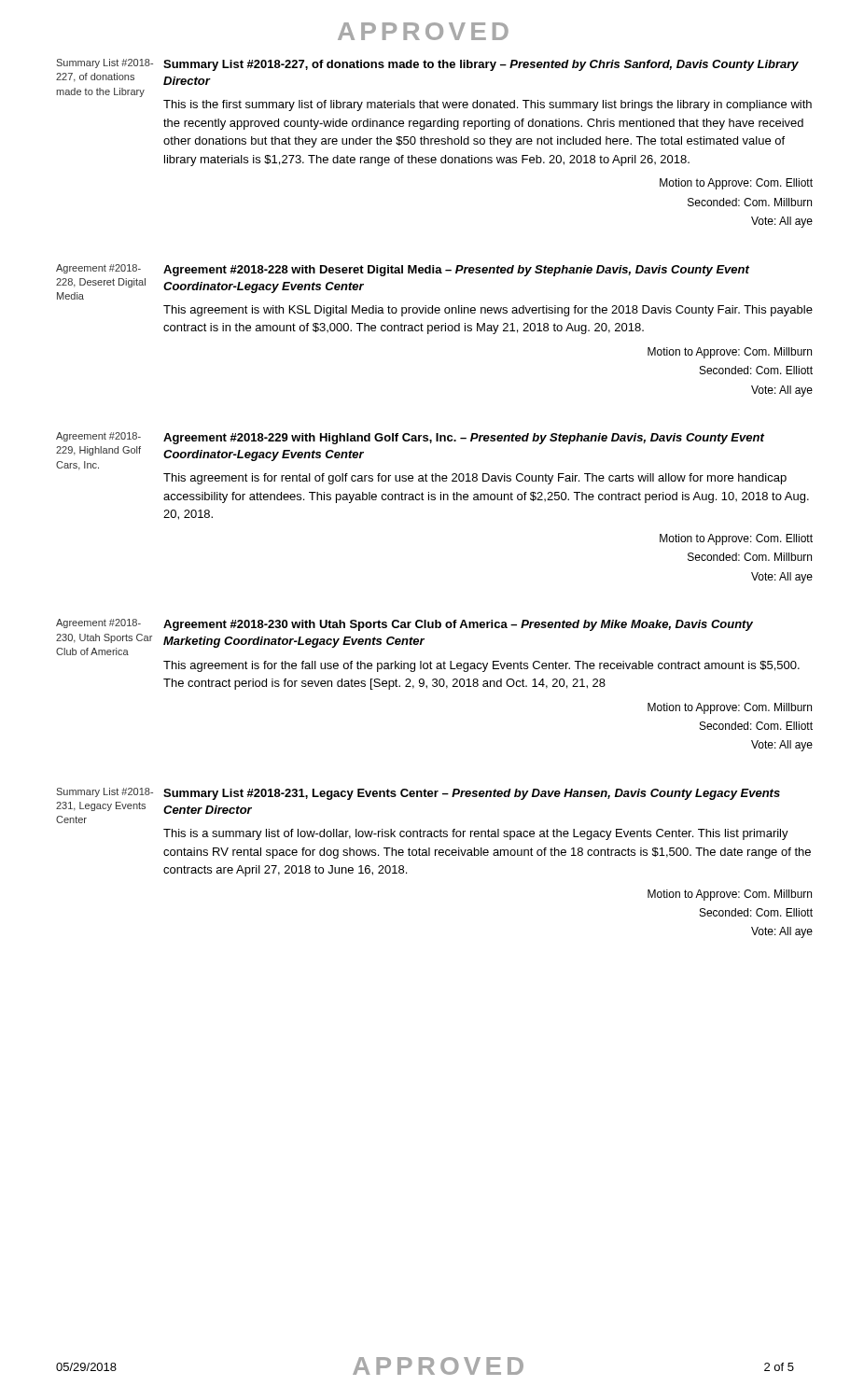
Task: Point to the element starting "Agreement #2018-228 with"
Action: 456,277
